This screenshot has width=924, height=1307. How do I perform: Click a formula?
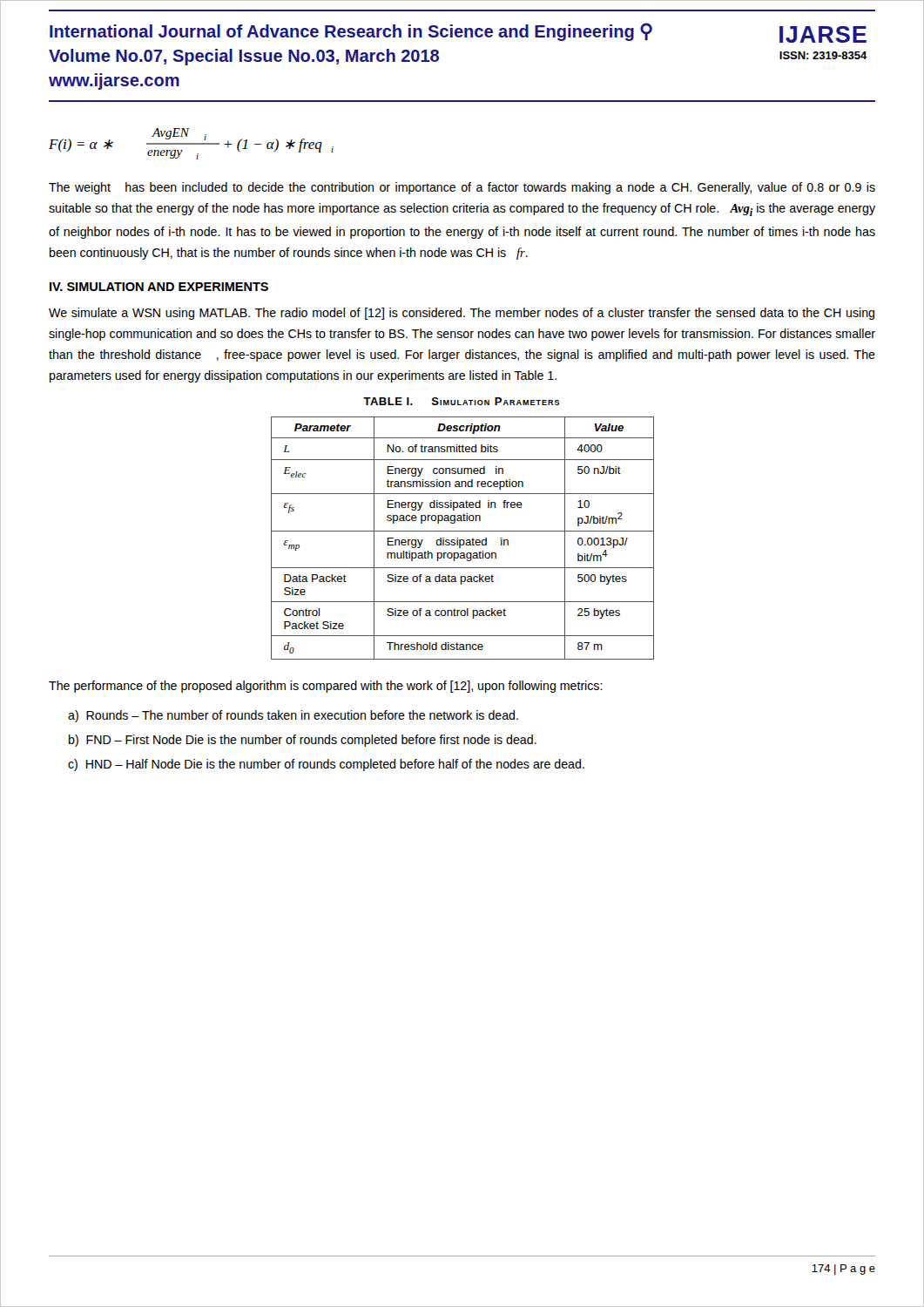pos(197,142)
